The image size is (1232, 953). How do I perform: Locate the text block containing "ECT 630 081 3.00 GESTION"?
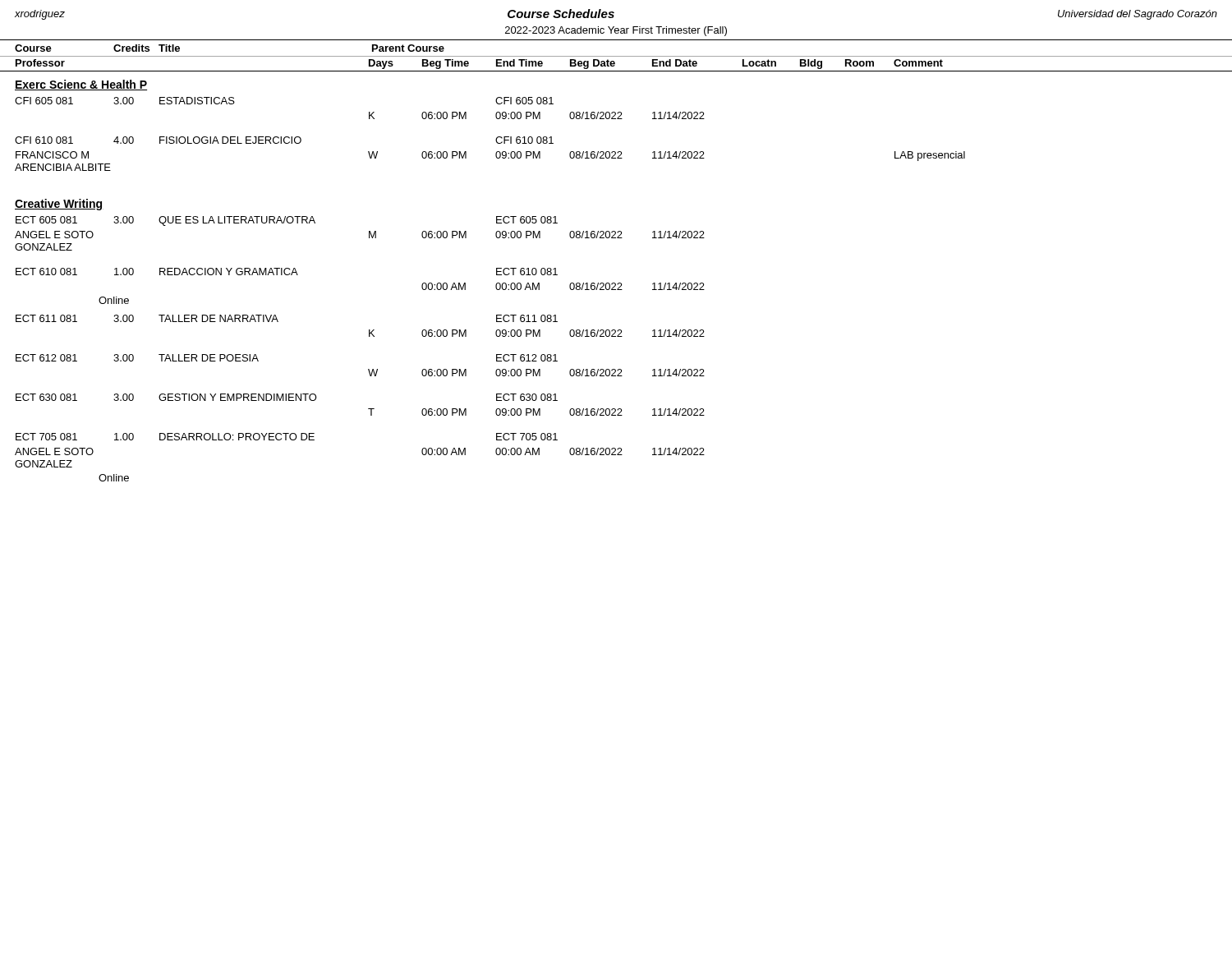coord(292,397)
